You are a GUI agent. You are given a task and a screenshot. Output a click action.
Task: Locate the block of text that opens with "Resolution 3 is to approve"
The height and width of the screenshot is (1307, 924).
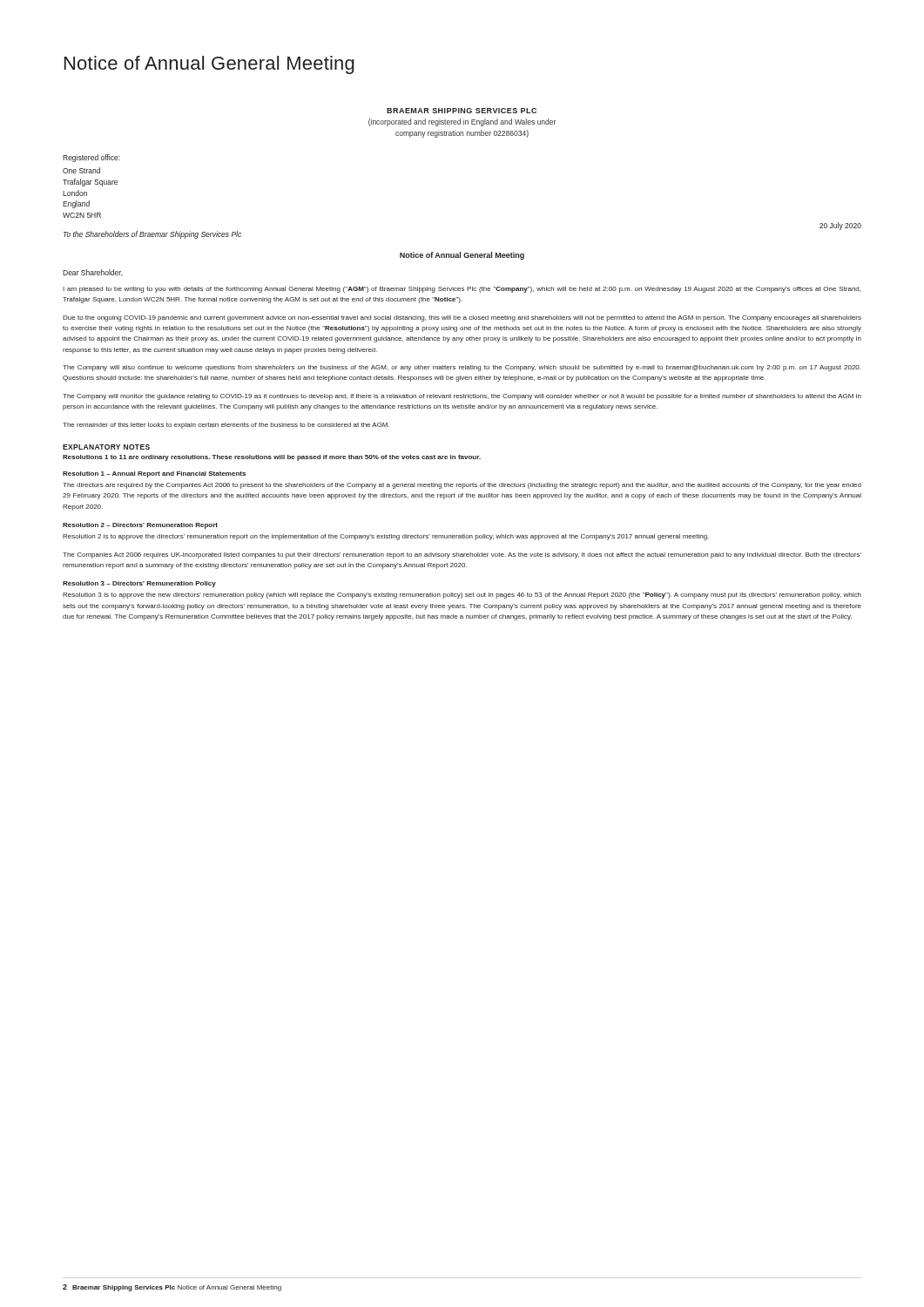pos(462,606)
